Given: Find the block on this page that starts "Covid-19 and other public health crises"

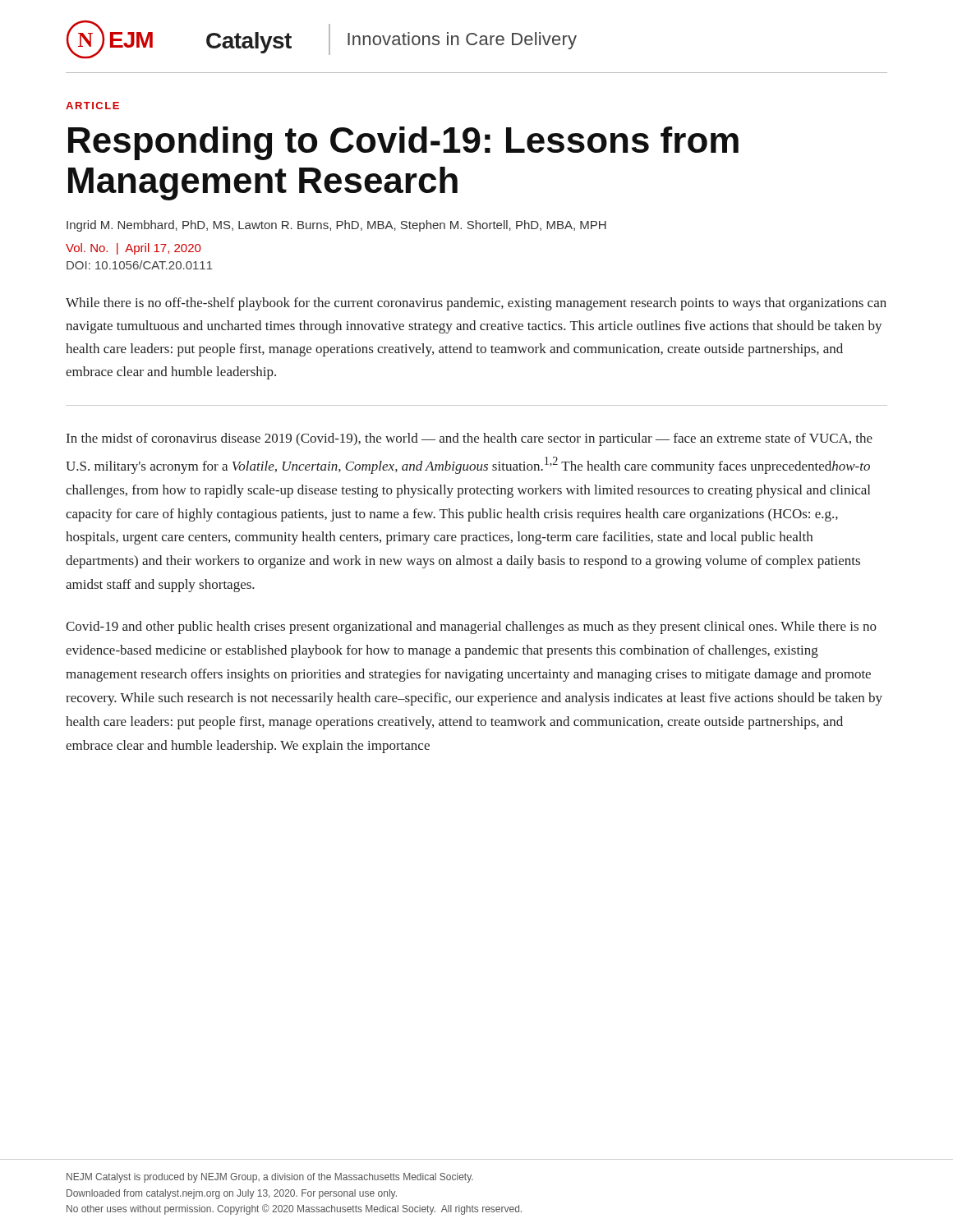Looking at the screenshot, I should (x=474, y=686).
